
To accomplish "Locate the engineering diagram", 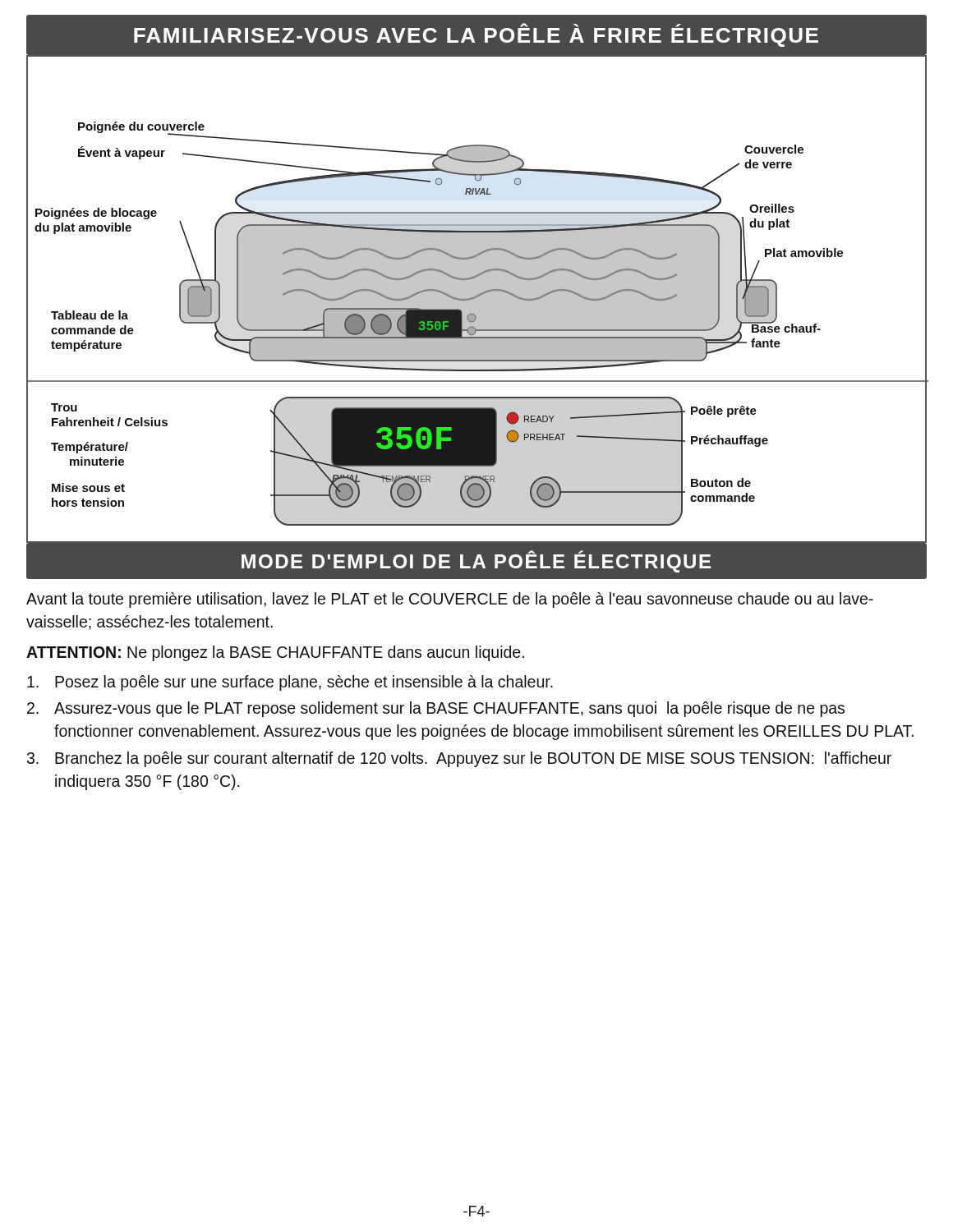I will 476,299.
